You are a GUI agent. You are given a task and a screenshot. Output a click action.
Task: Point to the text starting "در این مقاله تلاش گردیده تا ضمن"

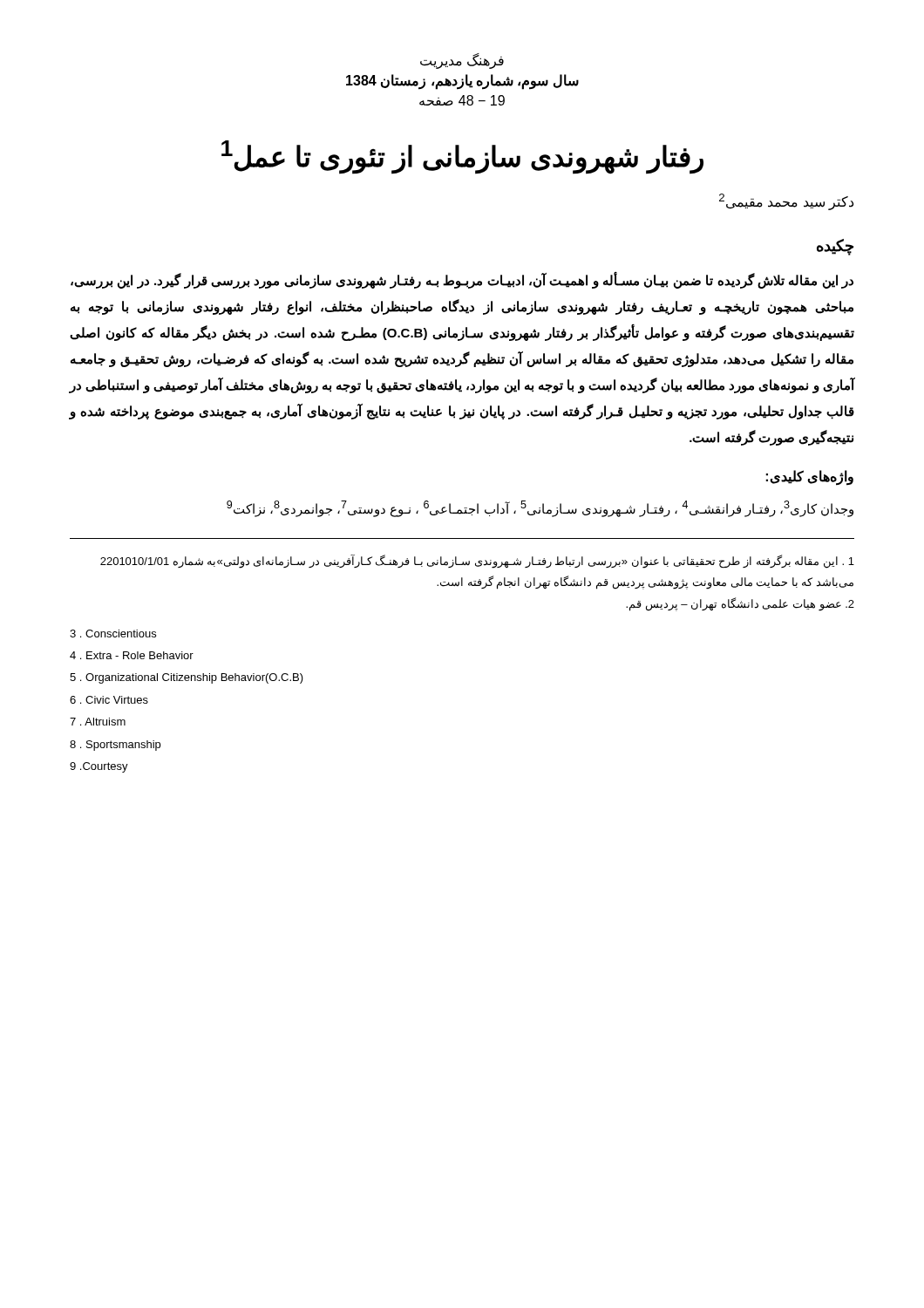tap(462, 359)
